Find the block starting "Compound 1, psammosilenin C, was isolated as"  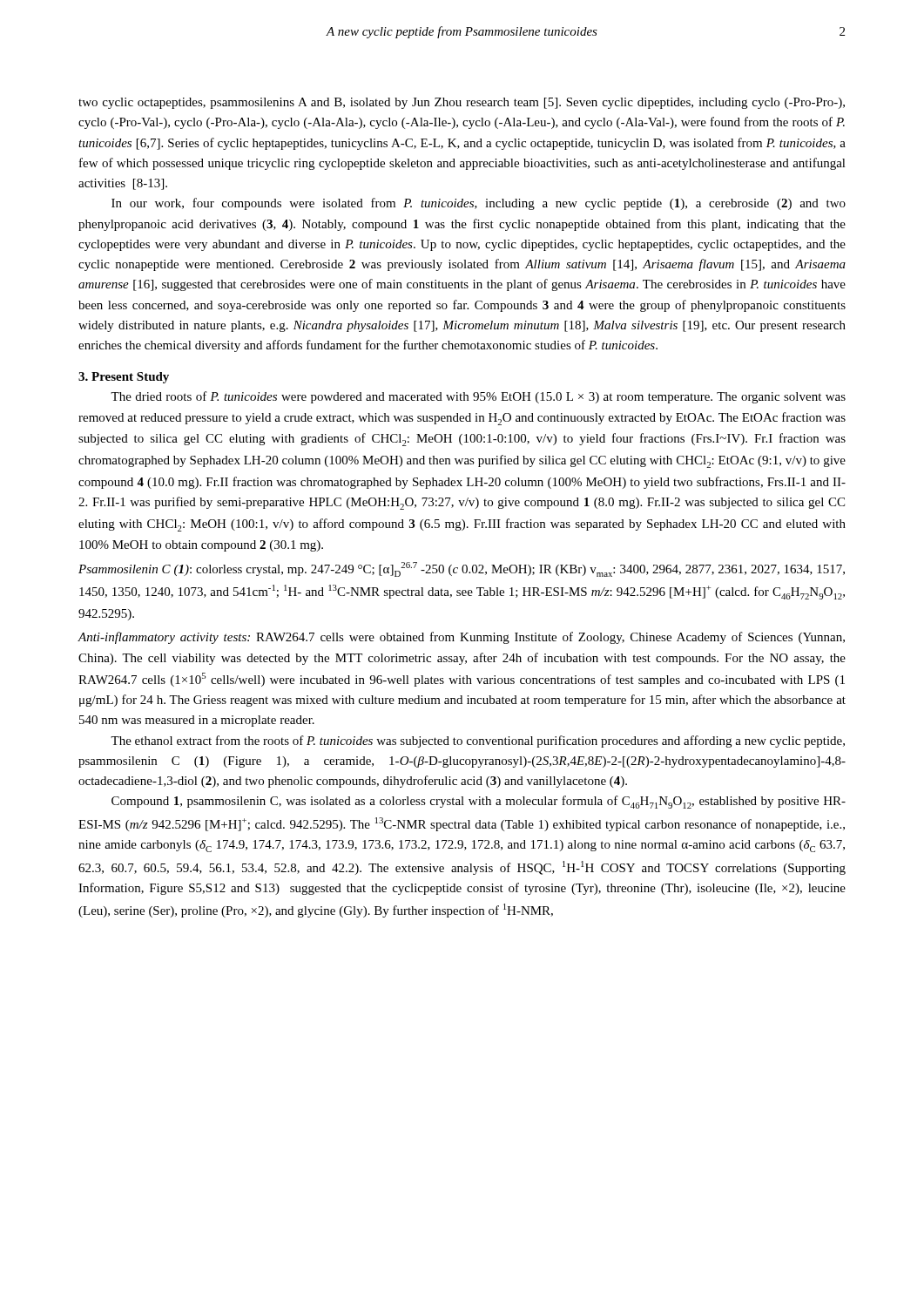(x=462, y=856)
